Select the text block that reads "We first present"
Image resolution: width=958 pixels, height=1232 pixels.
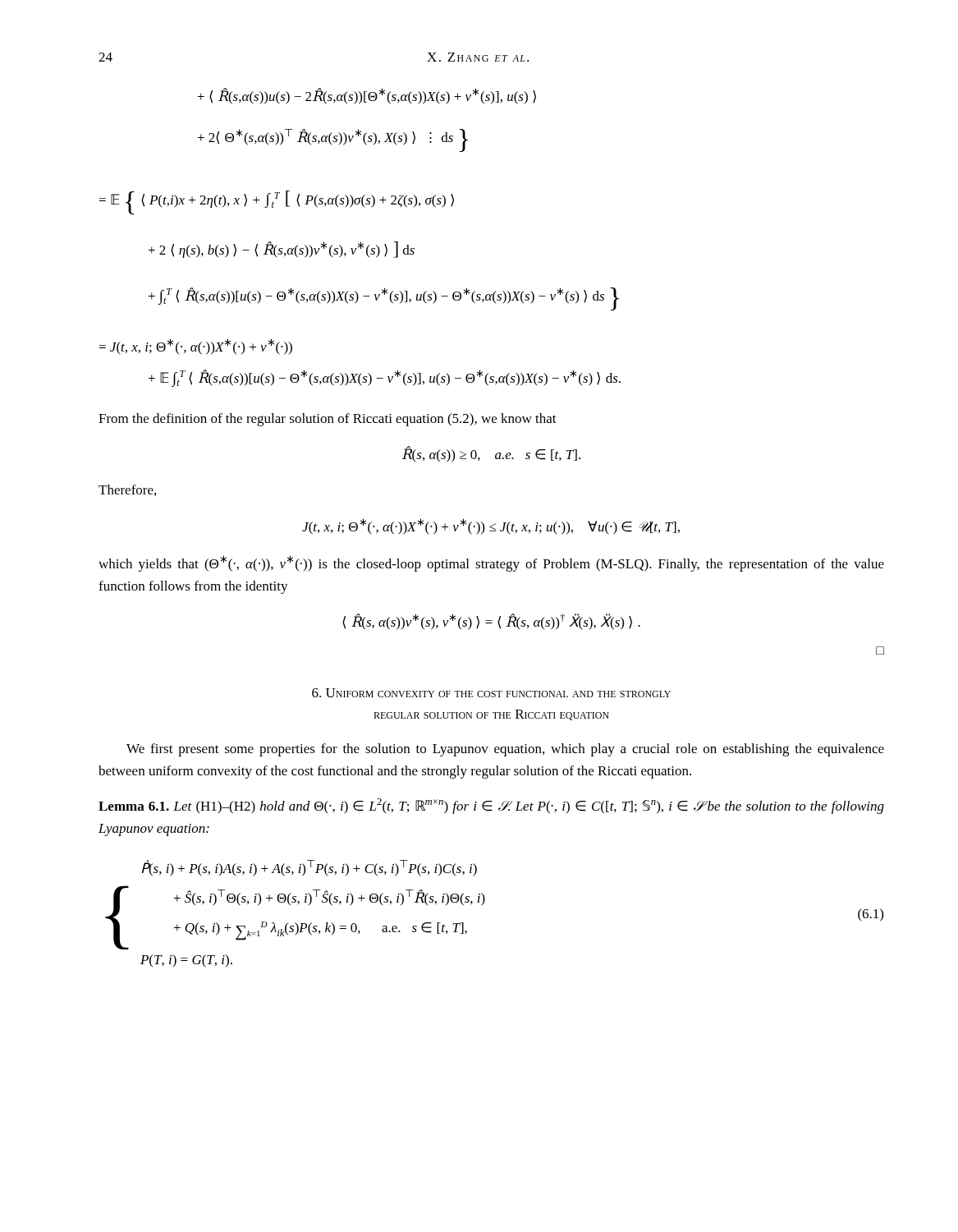click(491, 760)
